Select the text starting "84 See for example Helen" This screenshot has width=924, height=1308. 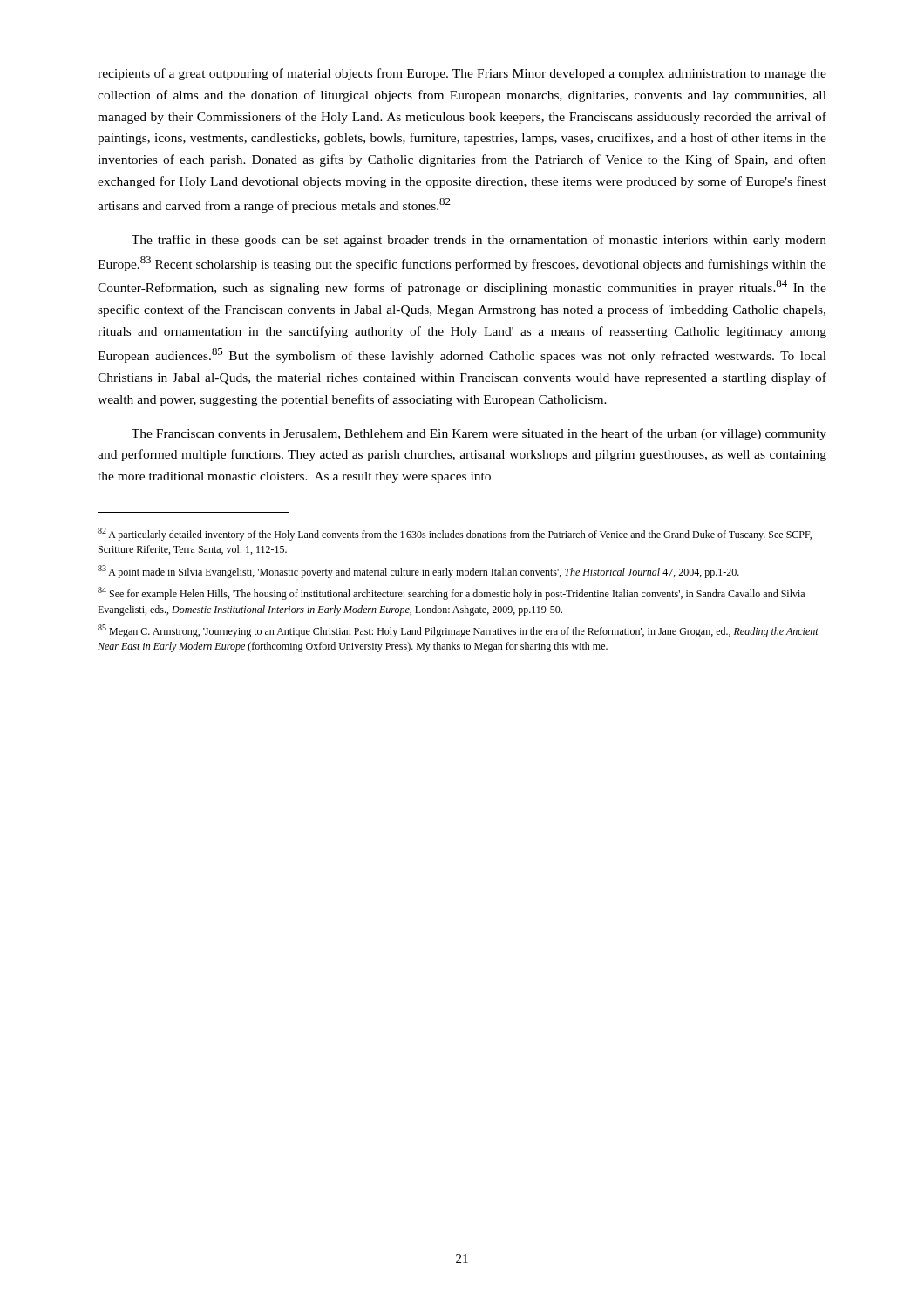pos(451,600)
